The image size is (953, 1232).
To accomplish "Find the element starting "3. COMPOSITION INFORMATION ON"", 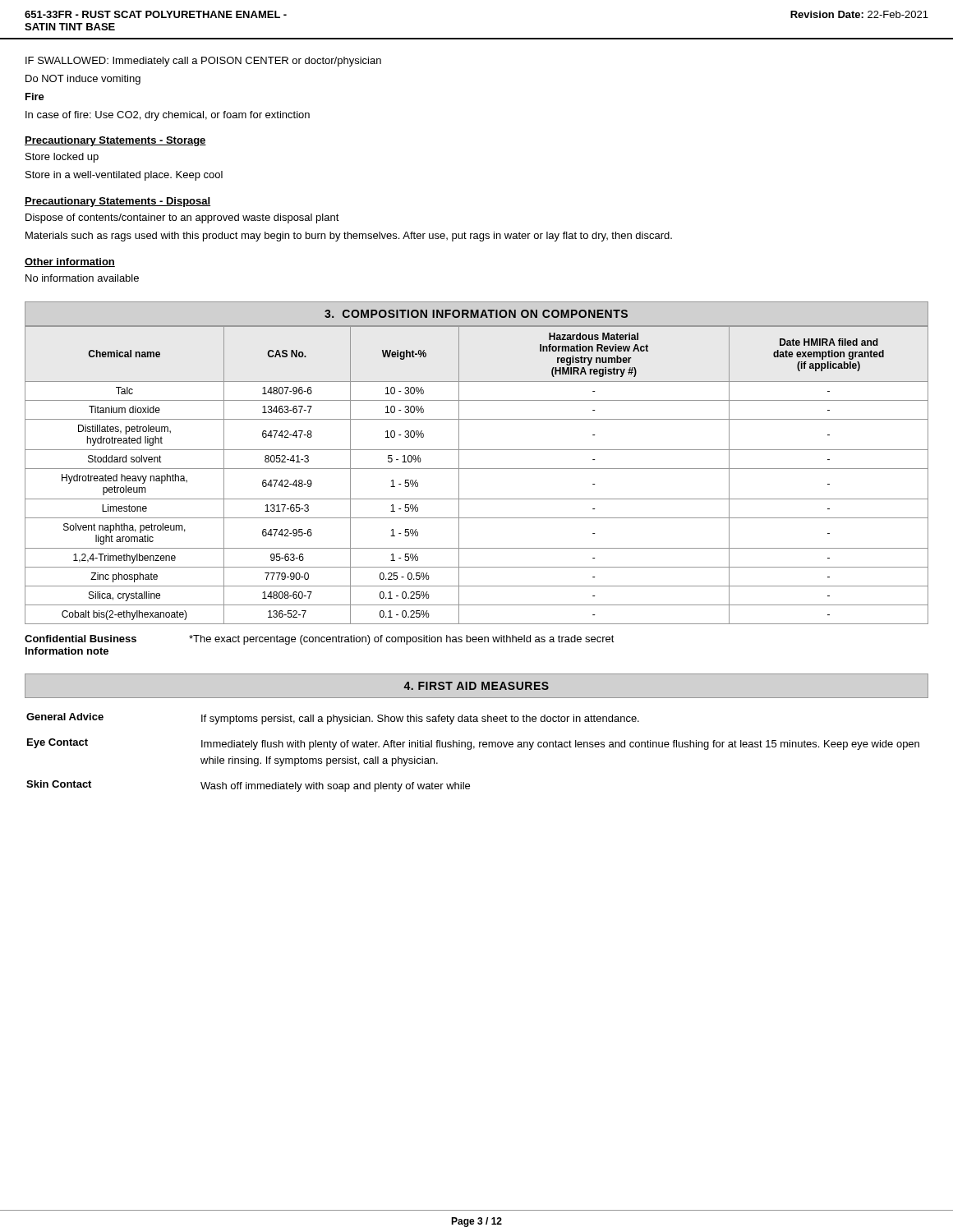I will 476,313.
